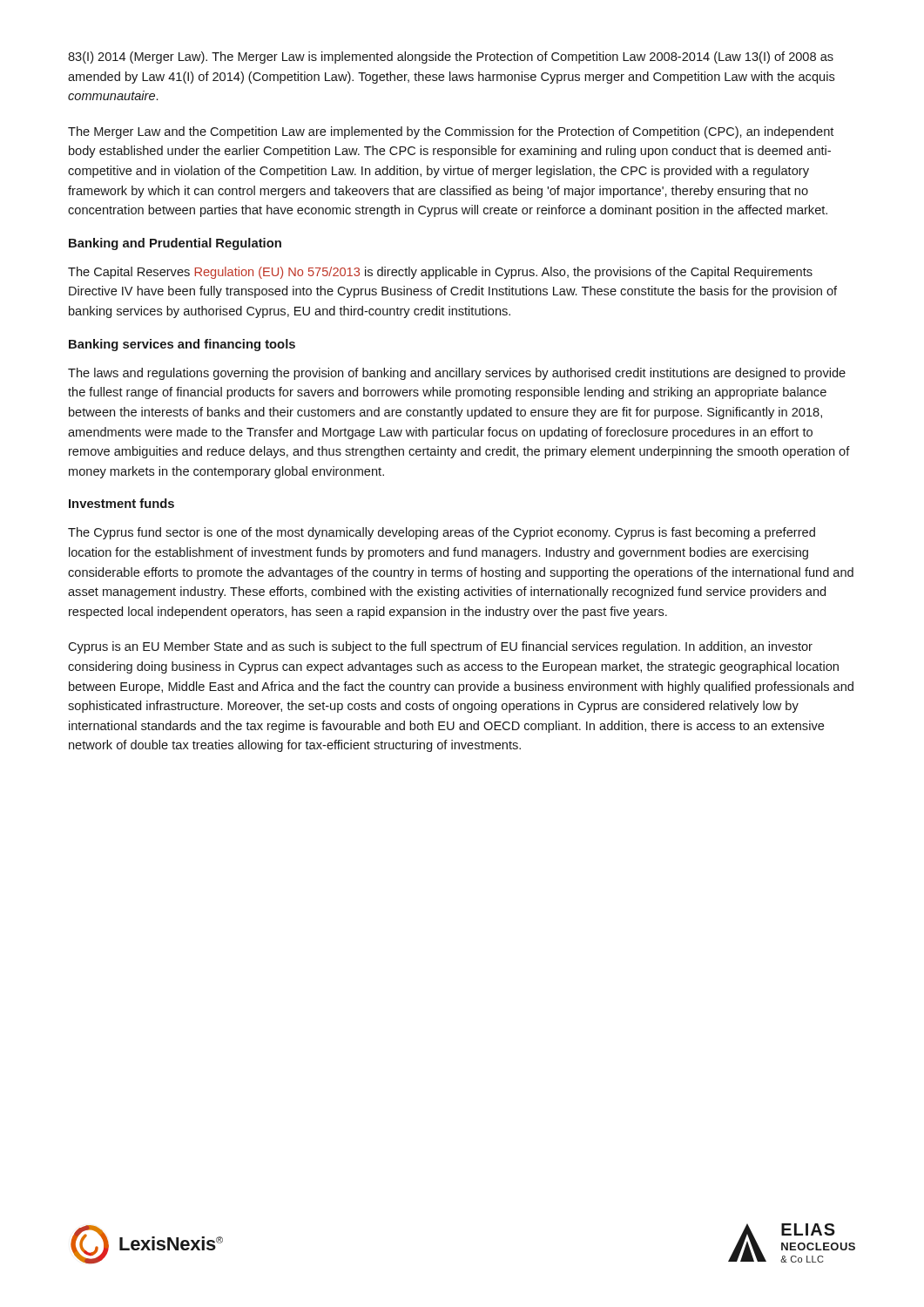This screenshot has width=924, height=1307.
Task: Select the text block starting "The Cyprus fund sector"
Action: 461,572
